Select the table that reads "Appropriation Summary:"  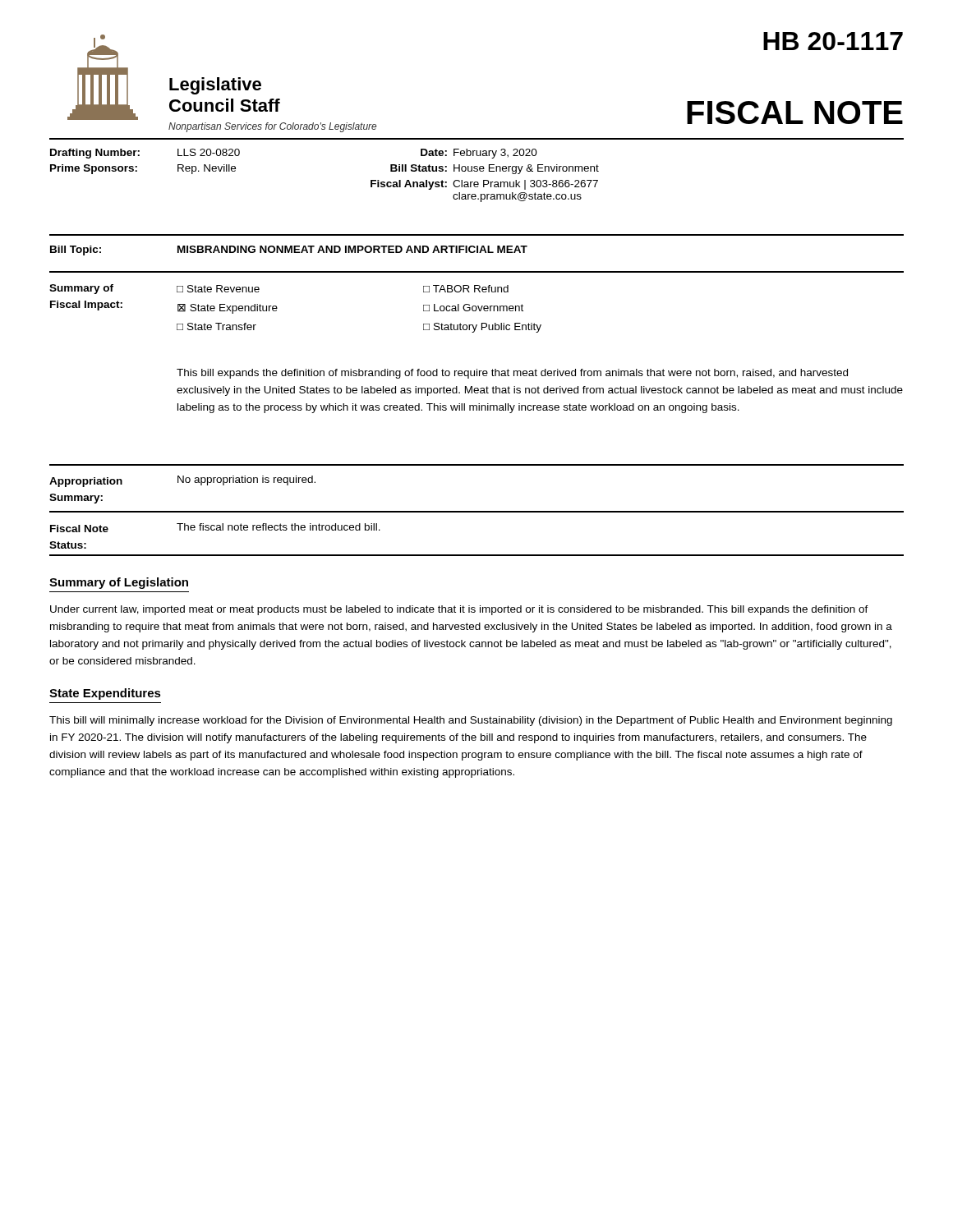pos(476,490)
